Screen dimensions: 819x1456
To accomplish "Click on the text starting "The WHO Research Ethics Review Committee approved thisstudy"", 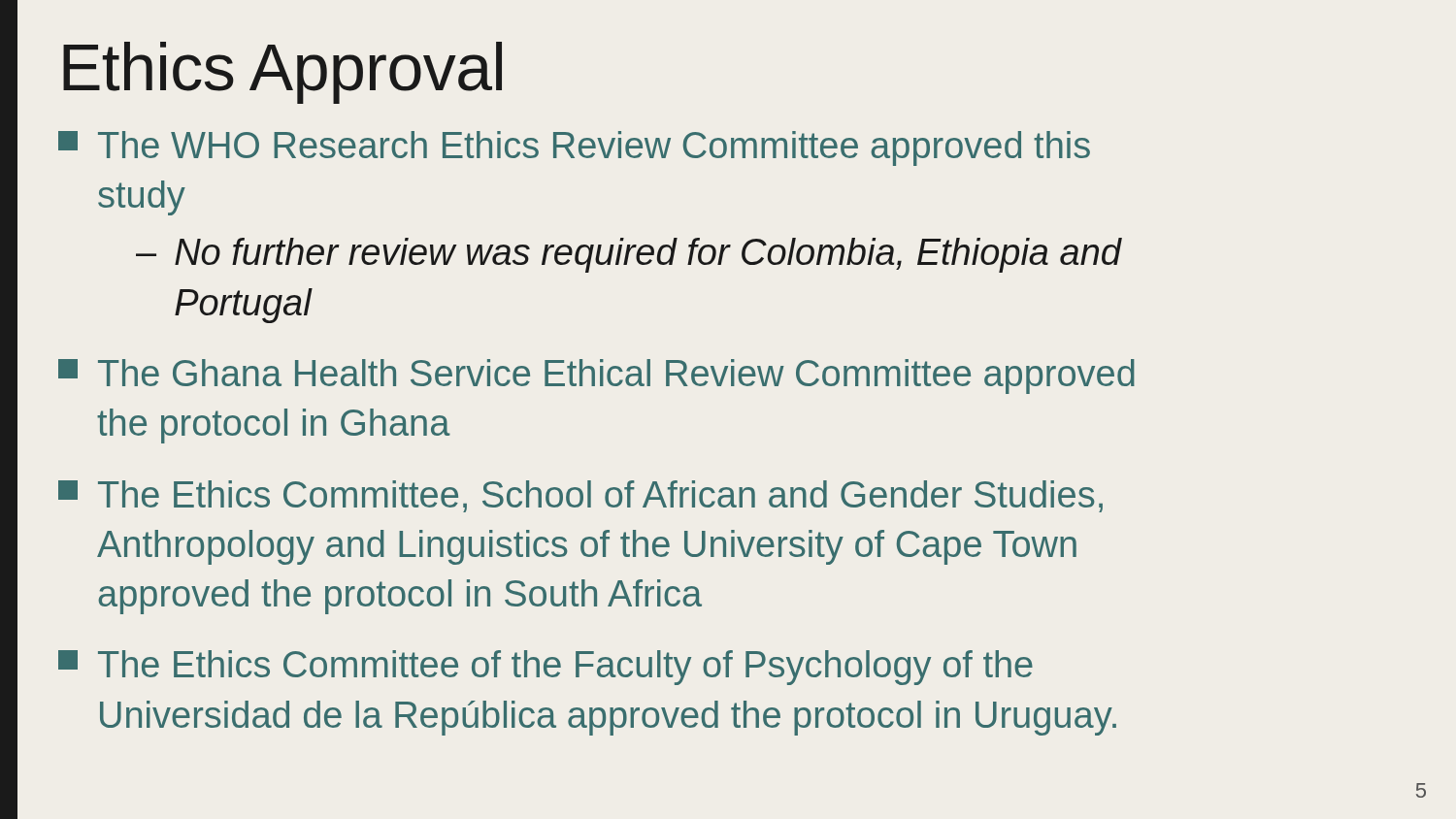I will (590, 225).
